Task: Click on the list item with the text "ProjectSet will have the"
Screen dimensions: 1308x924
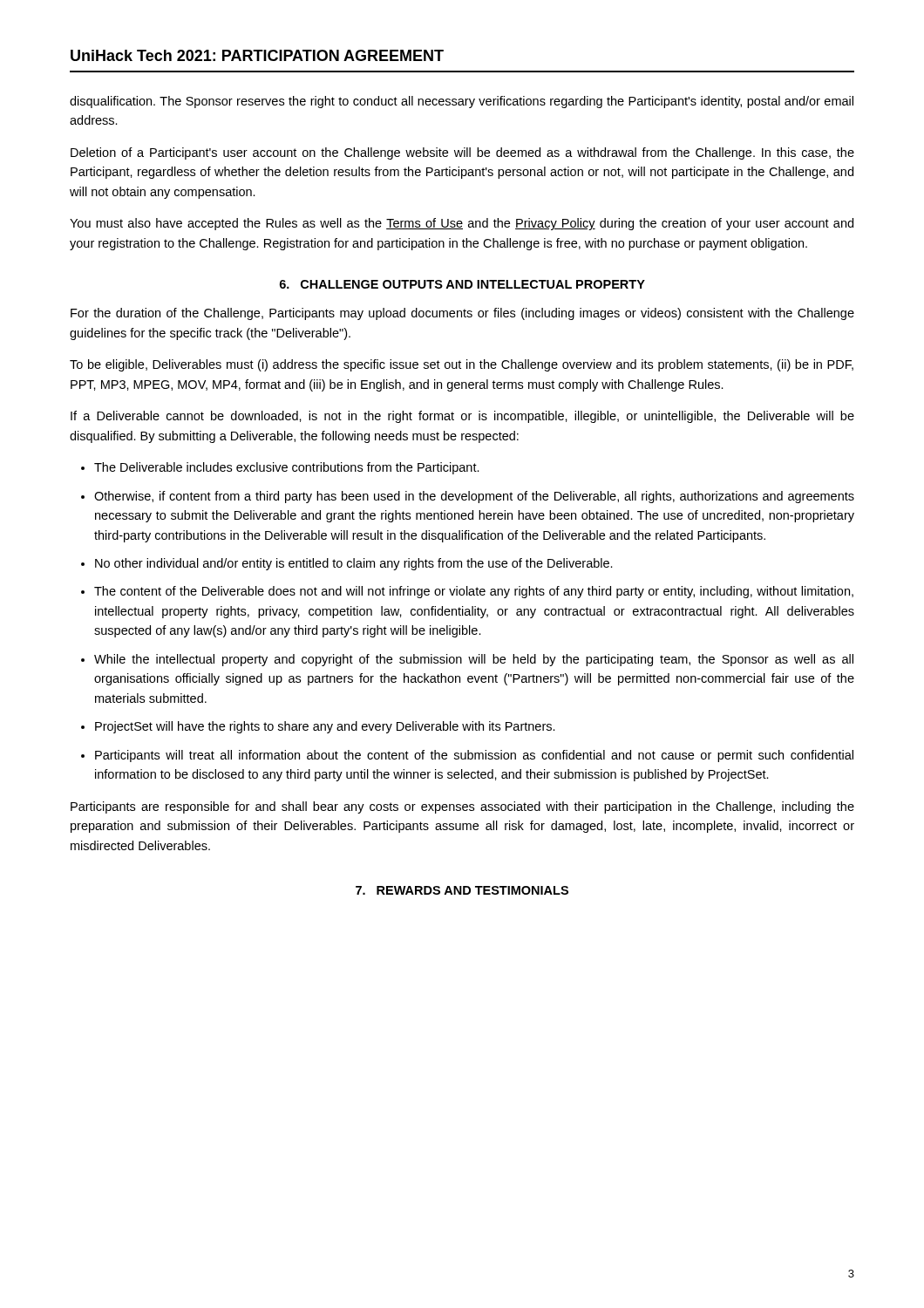Action: (325, 727)
